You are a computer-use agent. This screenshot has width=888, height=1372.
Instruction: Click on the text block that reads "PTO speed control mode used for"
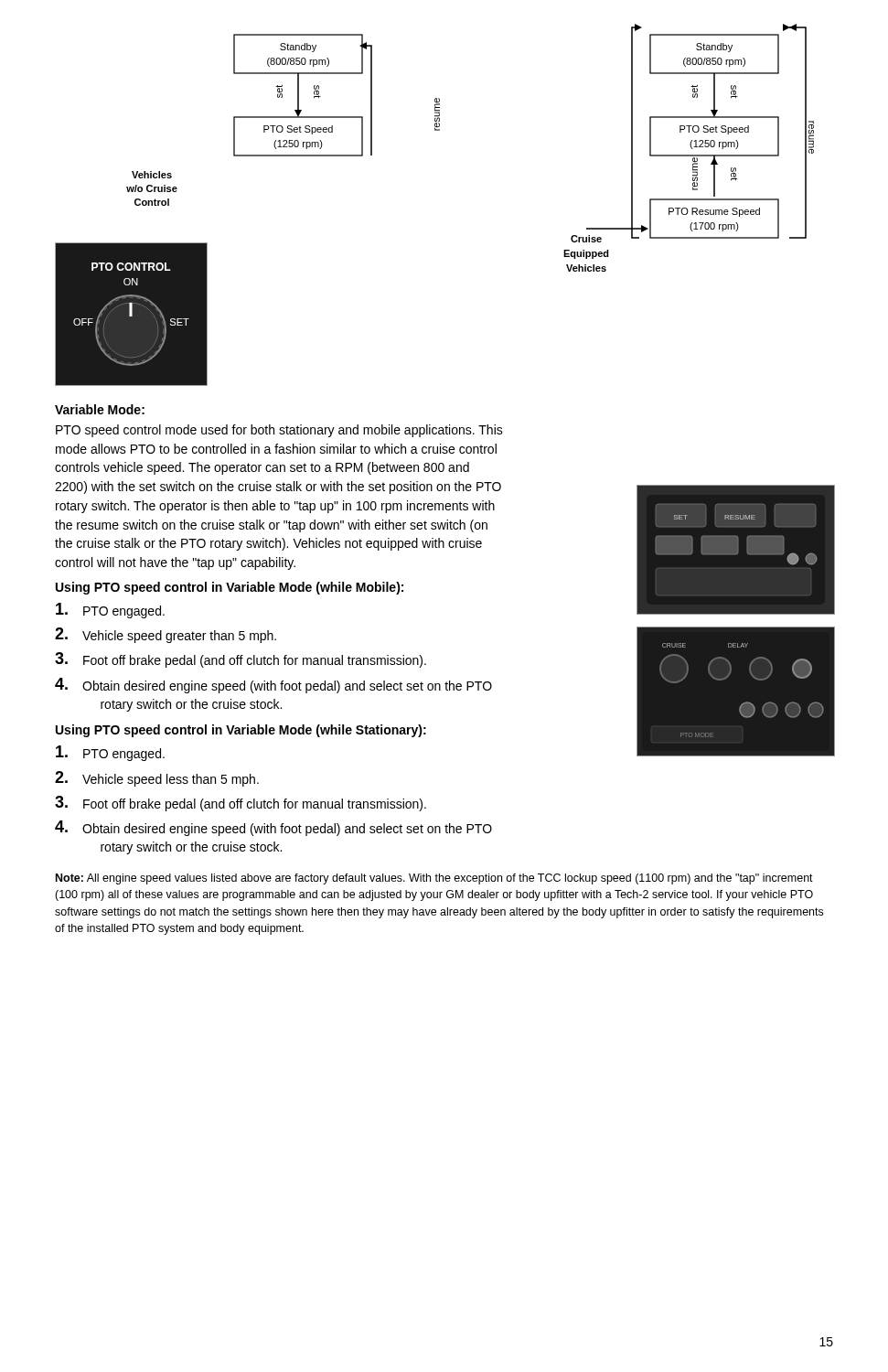(x=279, y=496)
